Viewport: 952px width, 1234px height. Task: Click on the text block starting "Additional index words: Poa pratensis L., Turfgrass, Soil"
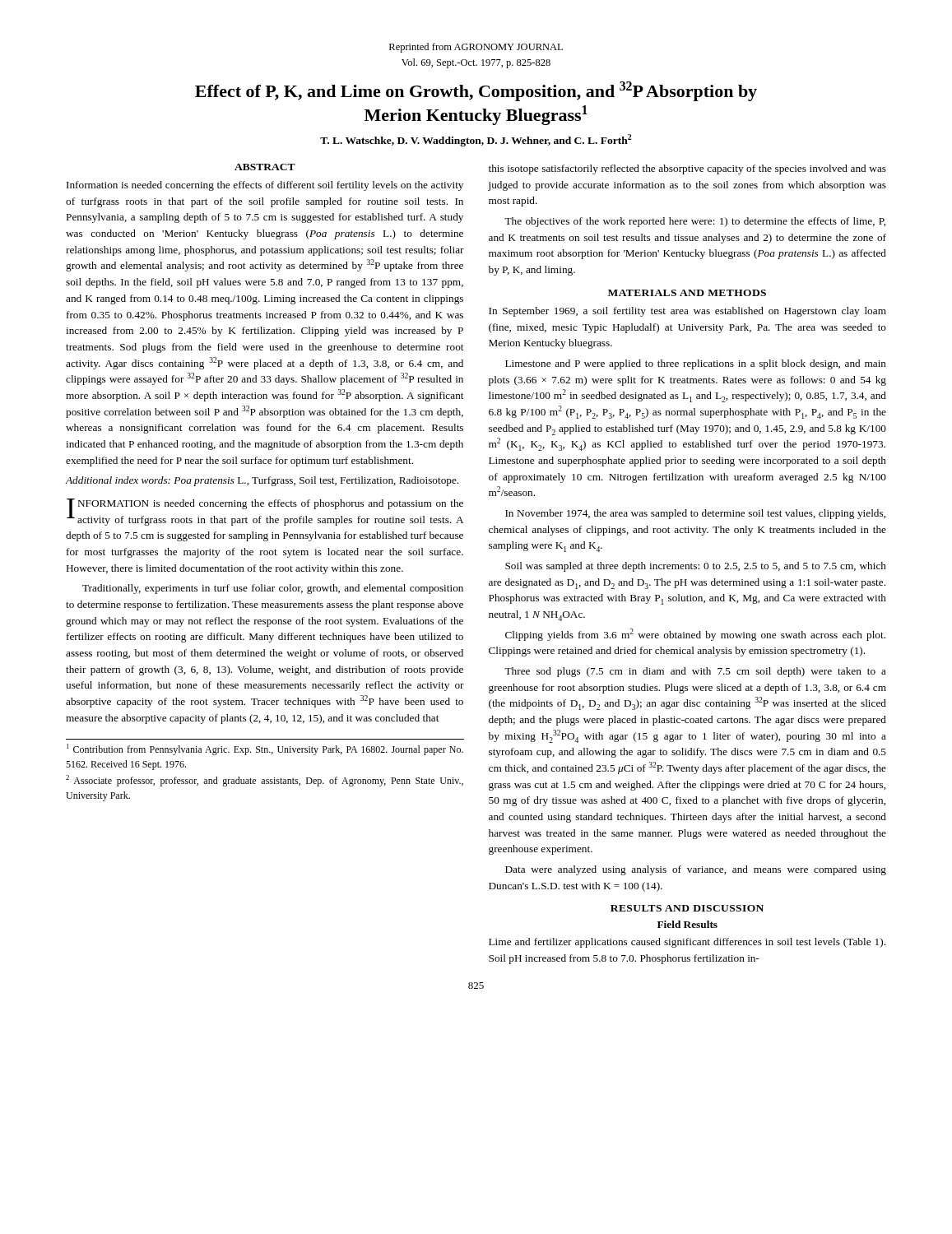[265, 480]
